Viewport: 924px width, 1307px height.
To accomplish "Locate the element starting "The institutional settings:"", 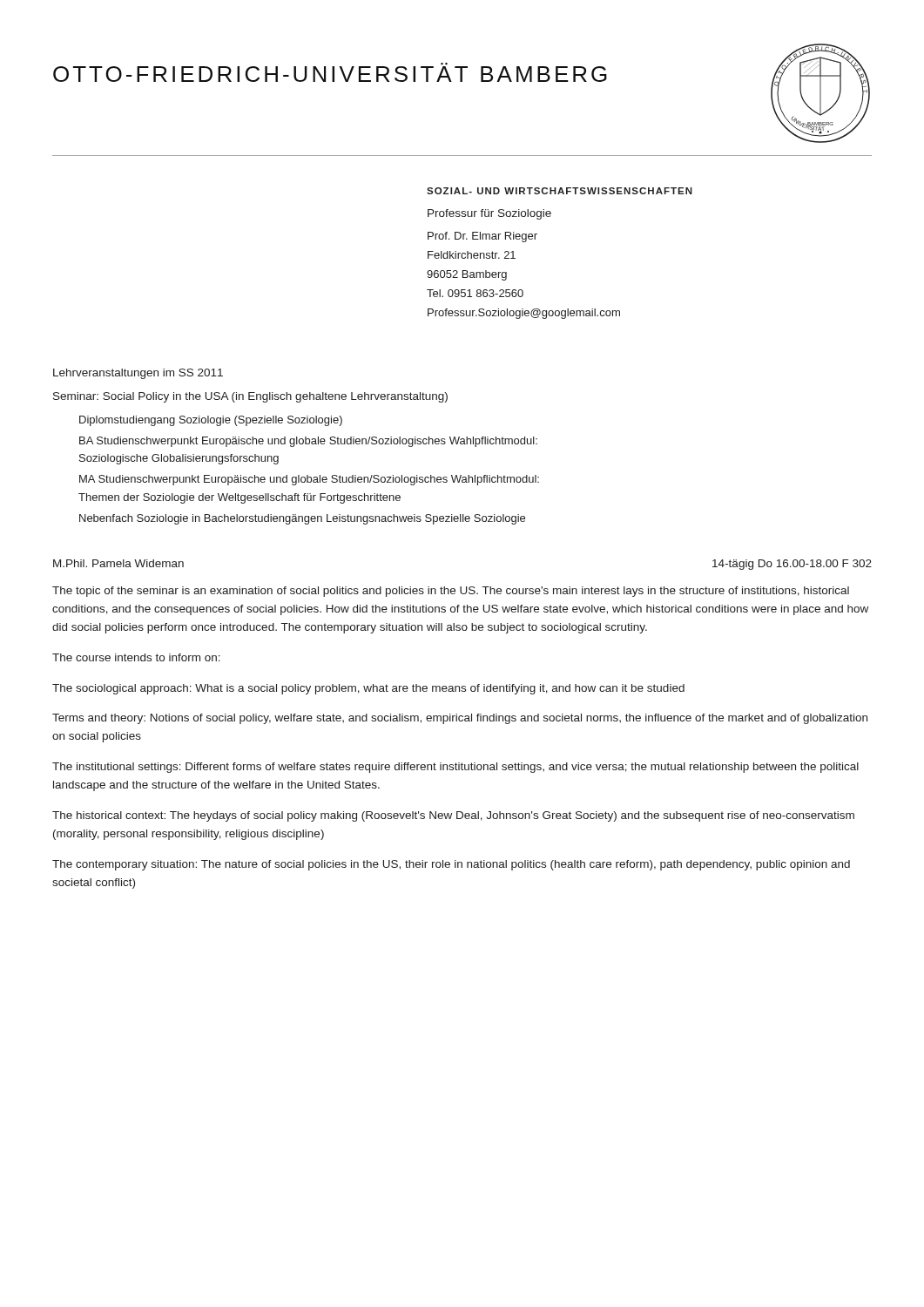I will [456, 776].
